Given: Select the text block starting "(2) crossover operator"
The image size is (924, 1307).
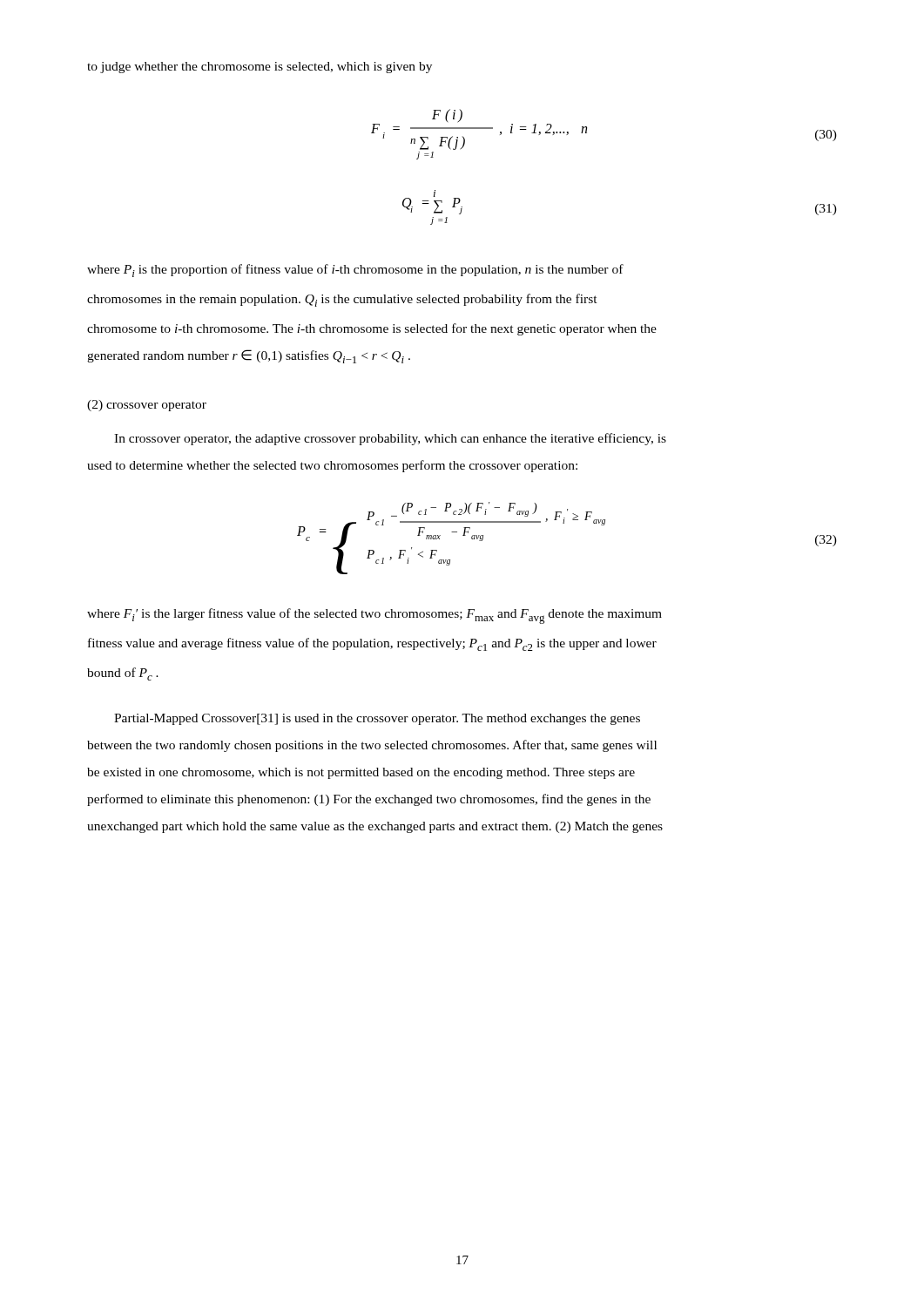Looking at the screenshot, I should (147, 404).
